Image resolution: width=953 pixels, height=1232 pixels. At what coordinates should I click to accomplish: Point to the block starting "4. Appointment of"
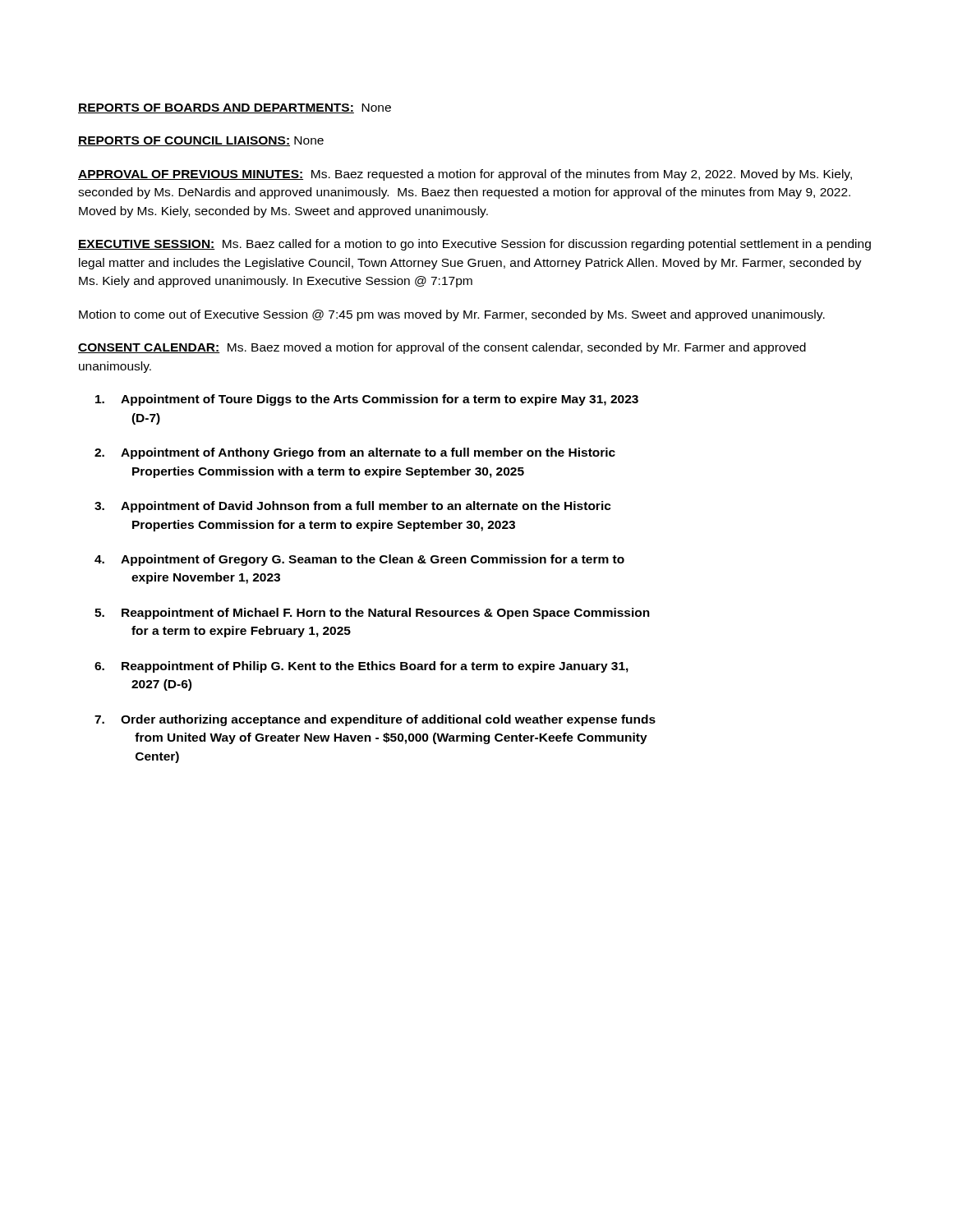click(485, 569)
